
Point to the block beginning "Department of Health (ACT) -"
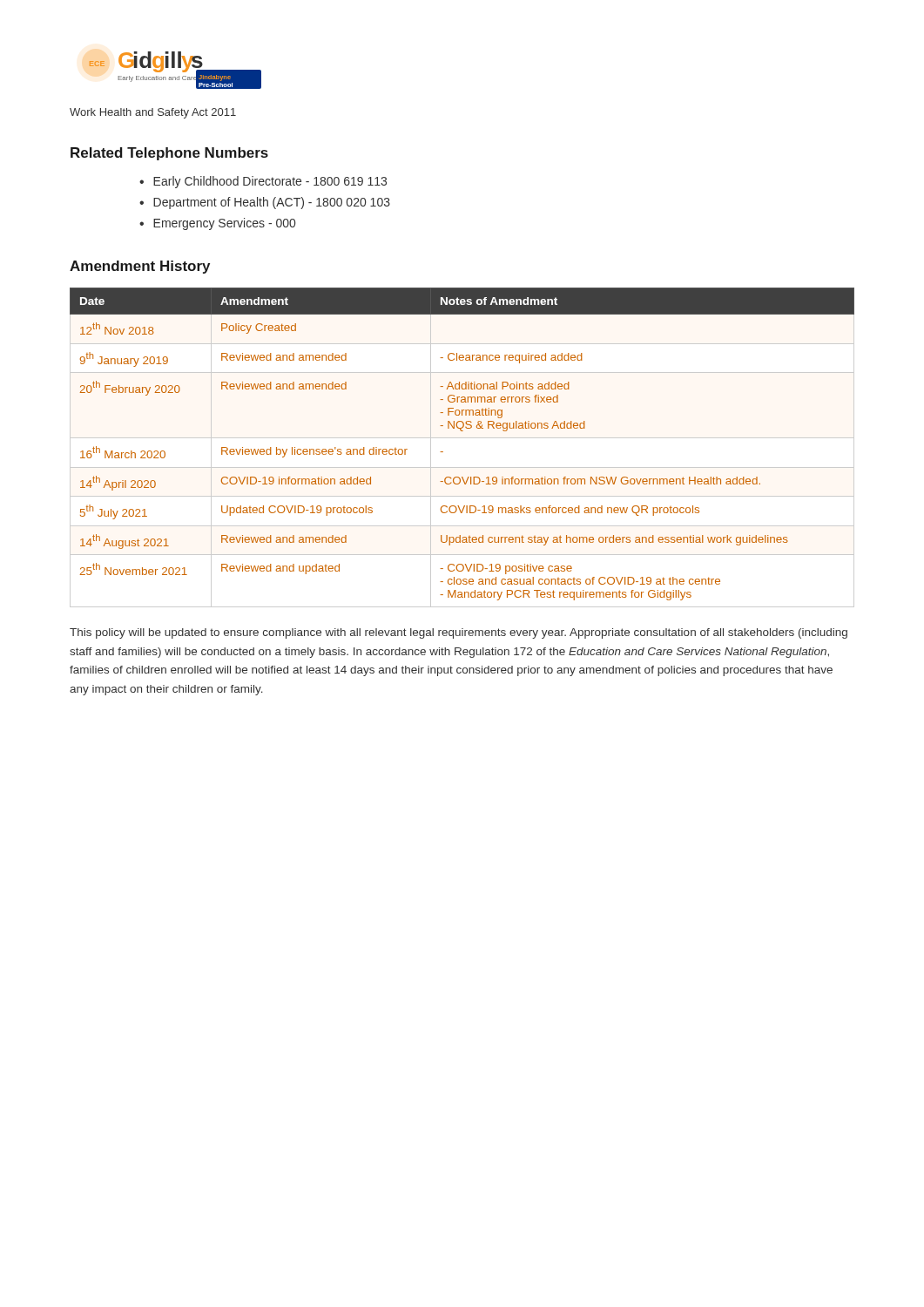(272, 202)
